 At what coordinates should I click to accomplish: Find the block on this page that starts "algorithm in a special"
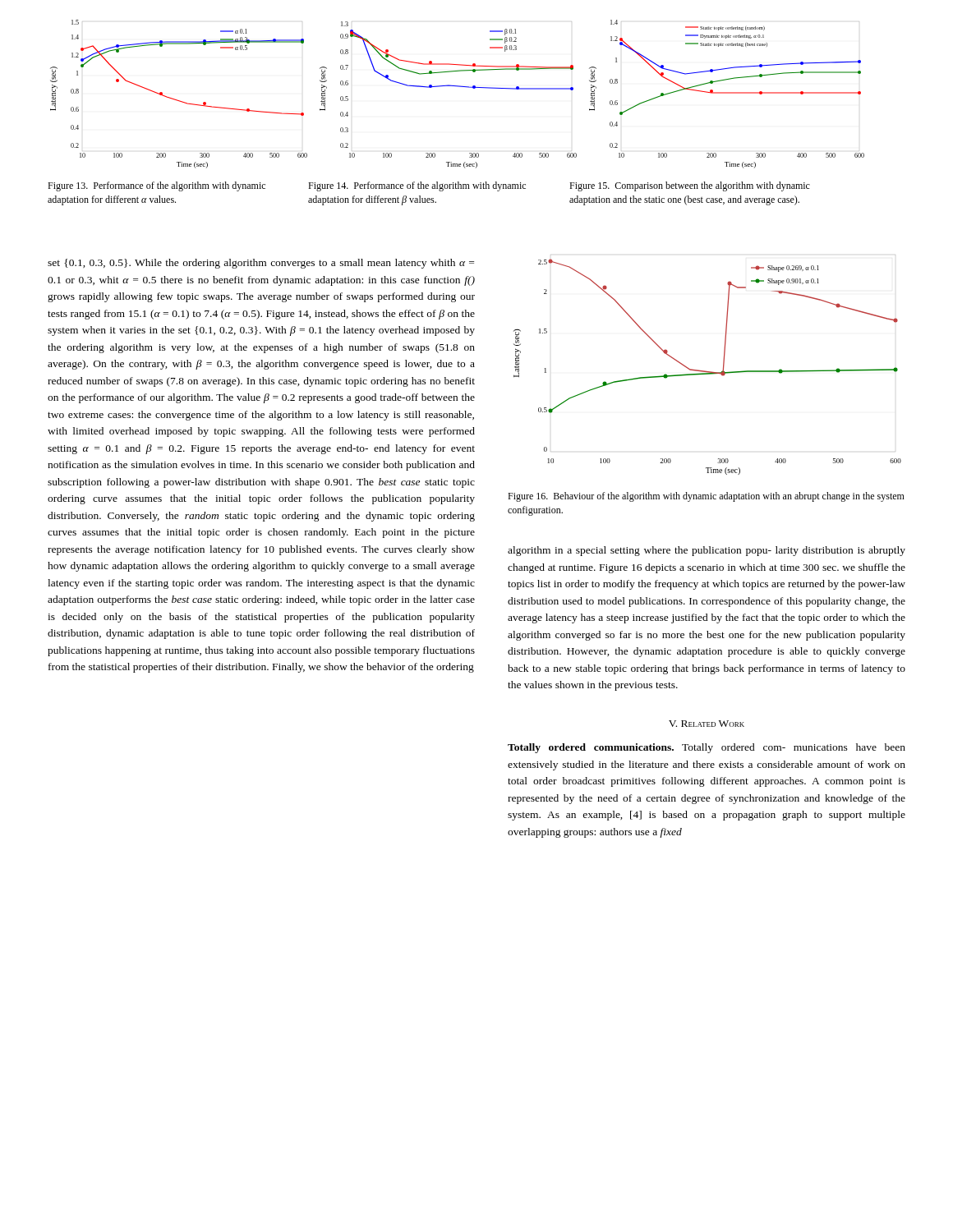707,617
